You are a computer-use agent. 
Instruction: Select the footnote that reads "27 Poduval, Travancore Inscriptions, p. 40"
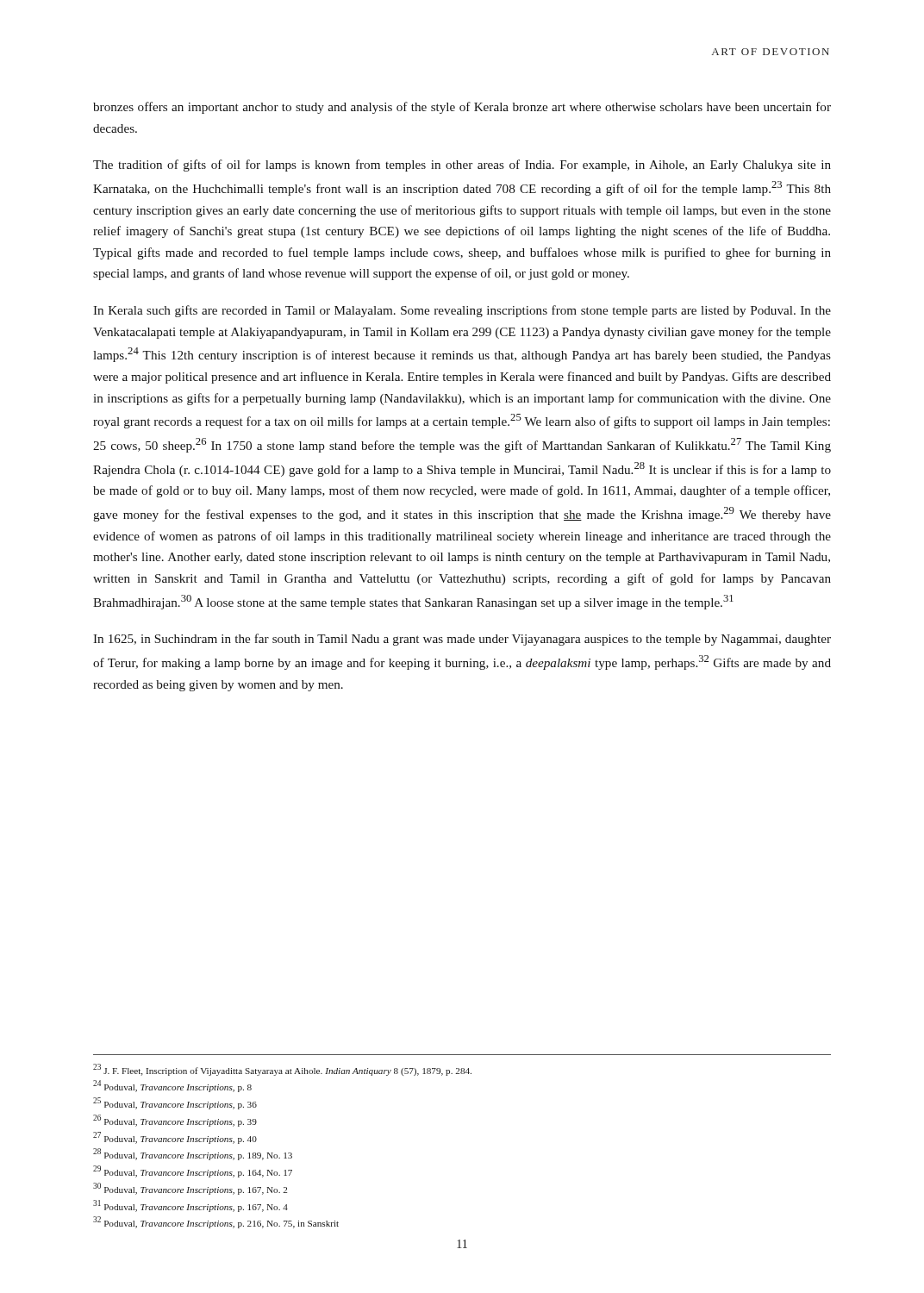(175, 1137)
